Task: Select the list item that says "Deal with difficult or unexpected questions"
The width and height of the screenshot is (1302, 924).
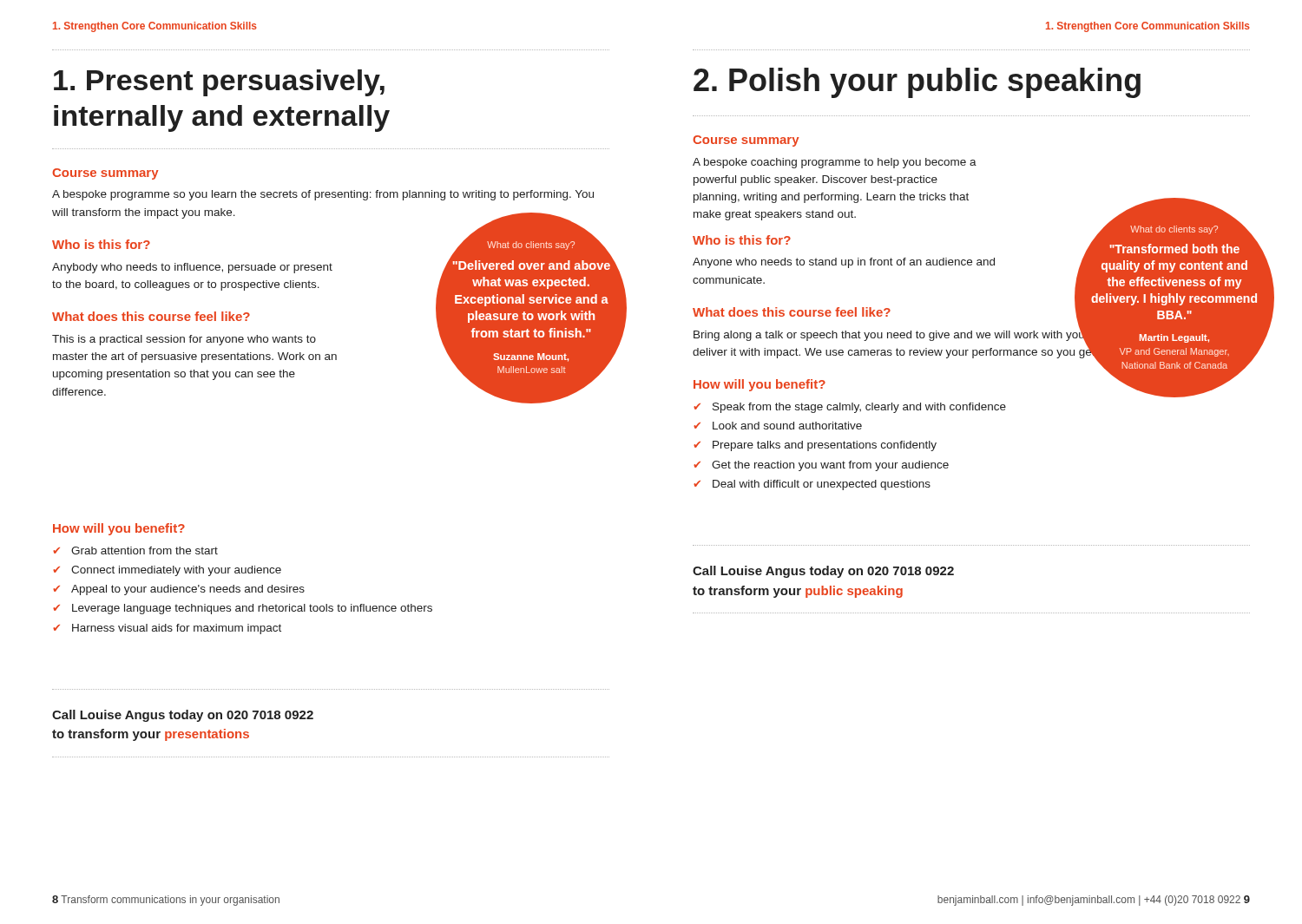Action: (821, 484)
